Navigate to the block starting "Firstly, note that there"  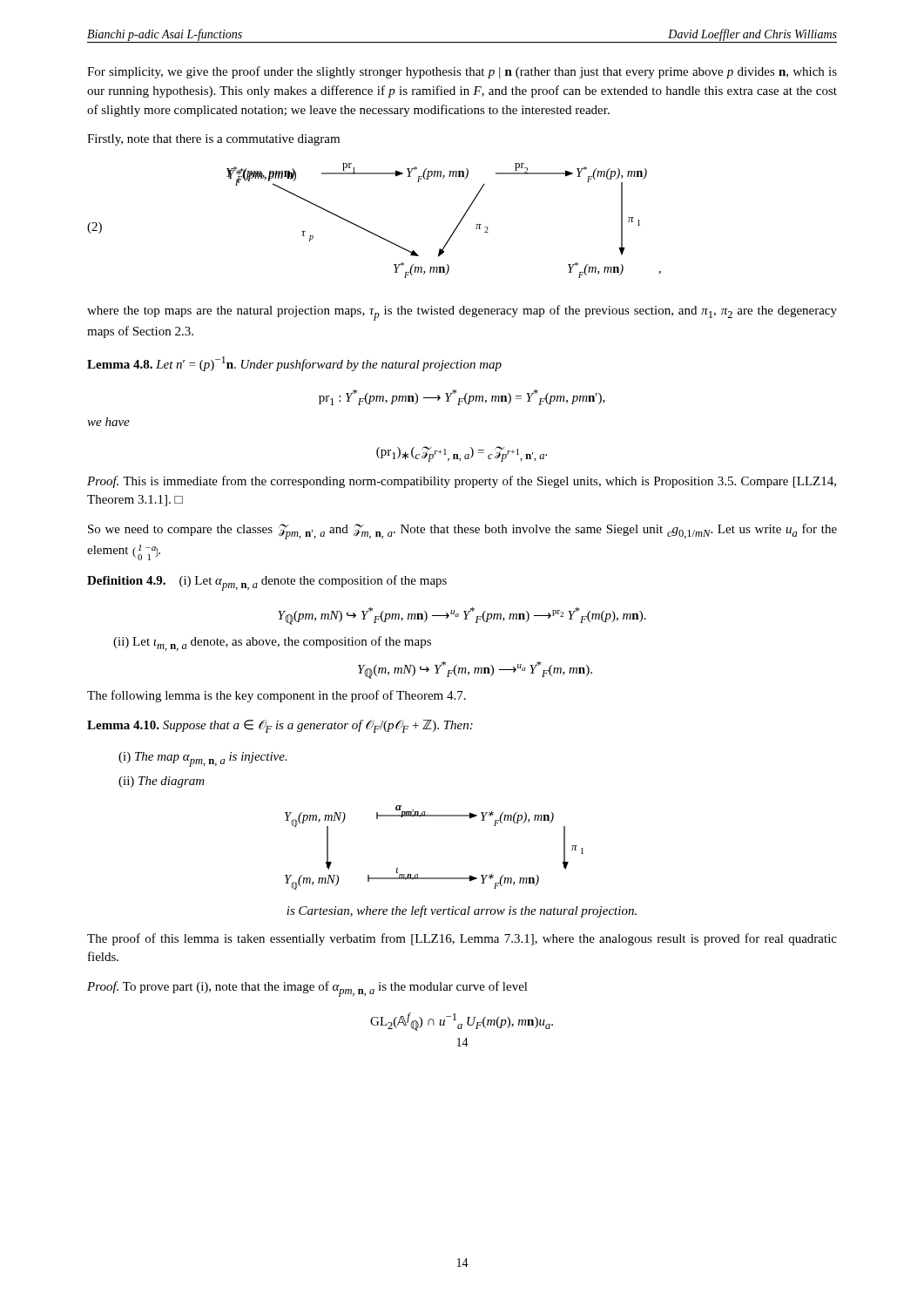[213, 140]
